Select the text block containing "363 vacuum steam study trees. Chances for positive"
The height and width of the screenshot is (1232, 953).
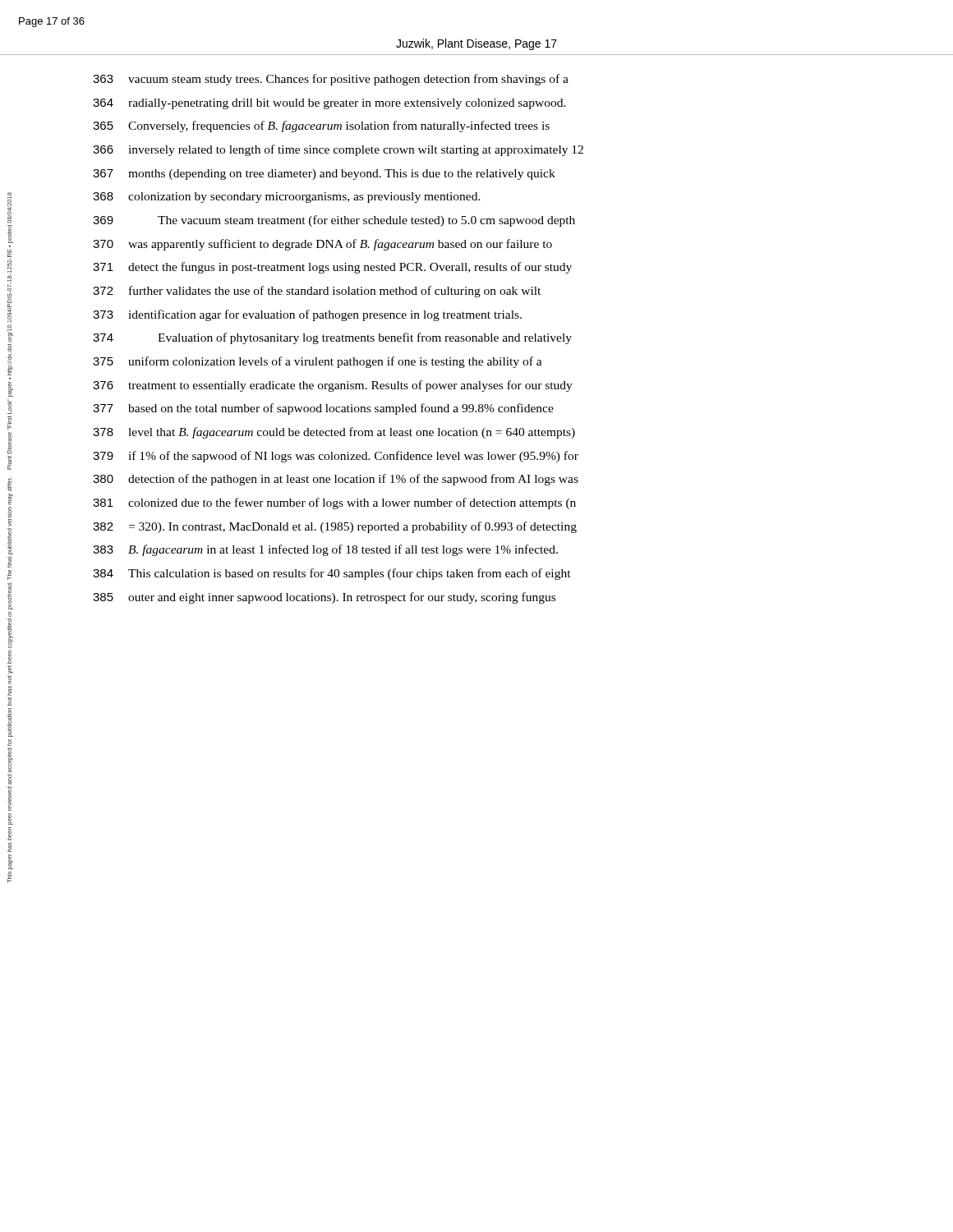(476, 338)
